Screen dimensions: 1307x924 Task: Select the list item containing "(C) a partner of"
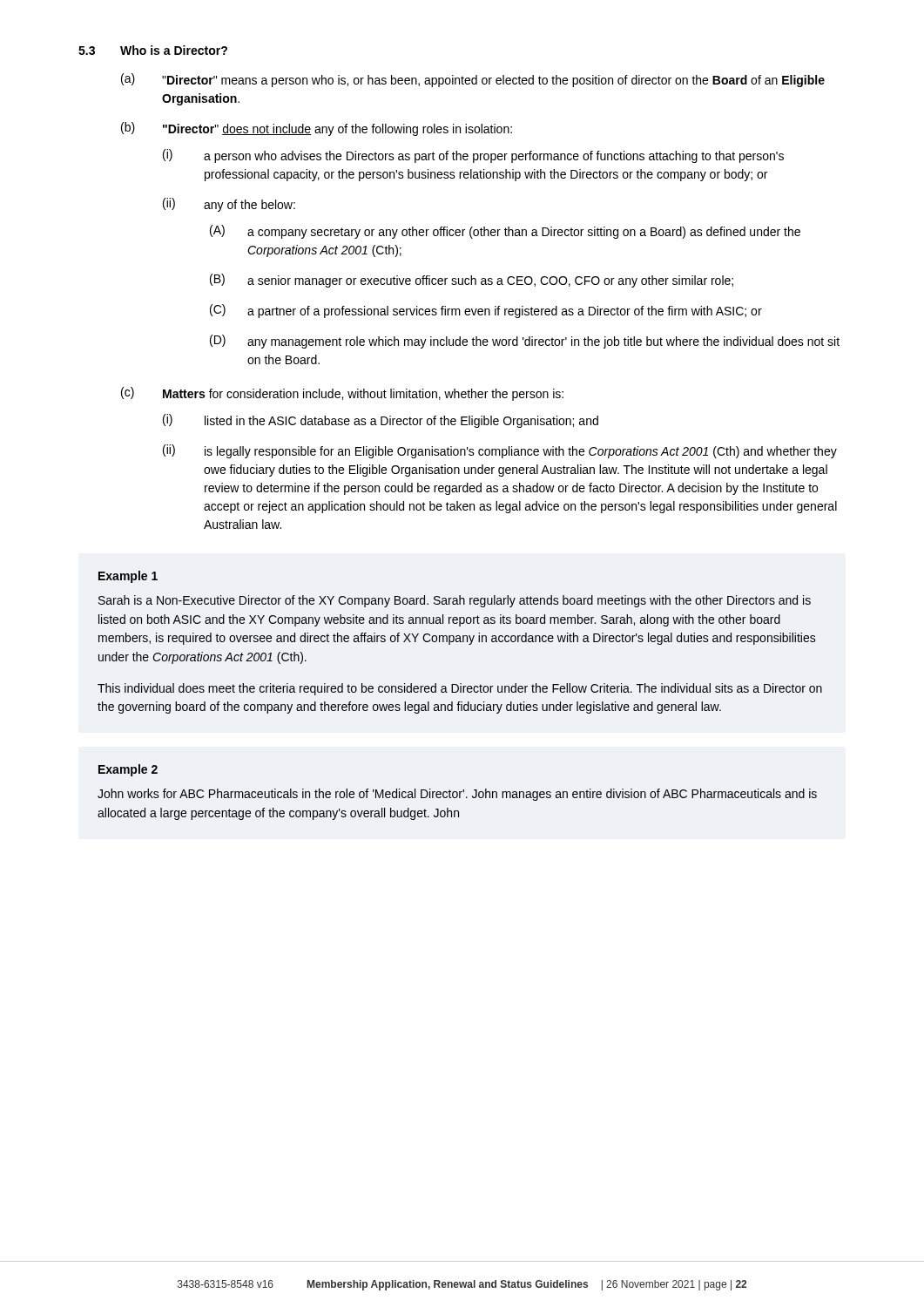(527, 311)
